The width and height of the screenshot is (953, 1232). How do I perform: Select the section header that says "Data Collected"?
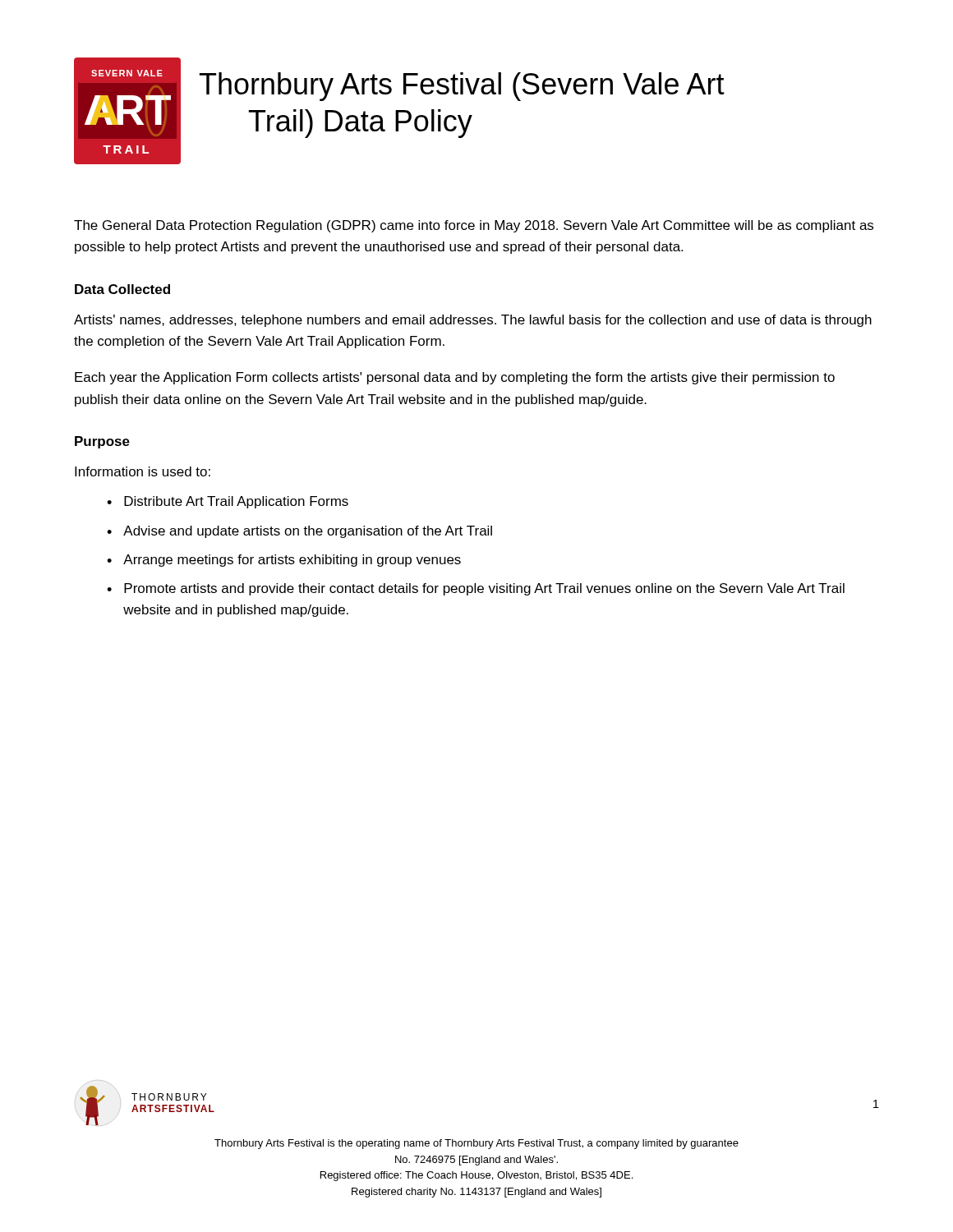coord(122,289)
